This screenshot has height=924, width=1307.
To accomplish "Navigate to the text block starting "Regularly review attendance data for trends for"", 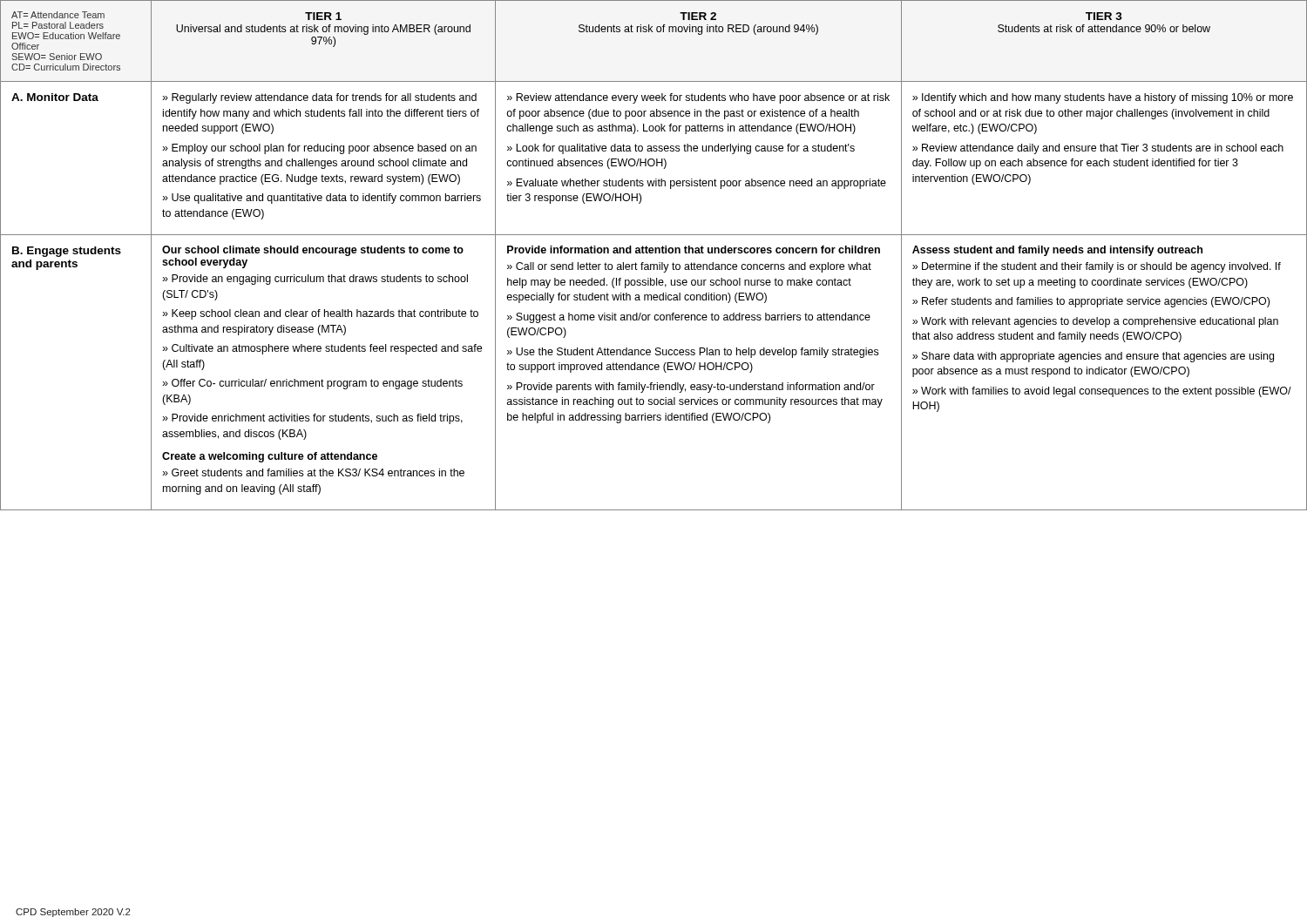I will point(323,156).
